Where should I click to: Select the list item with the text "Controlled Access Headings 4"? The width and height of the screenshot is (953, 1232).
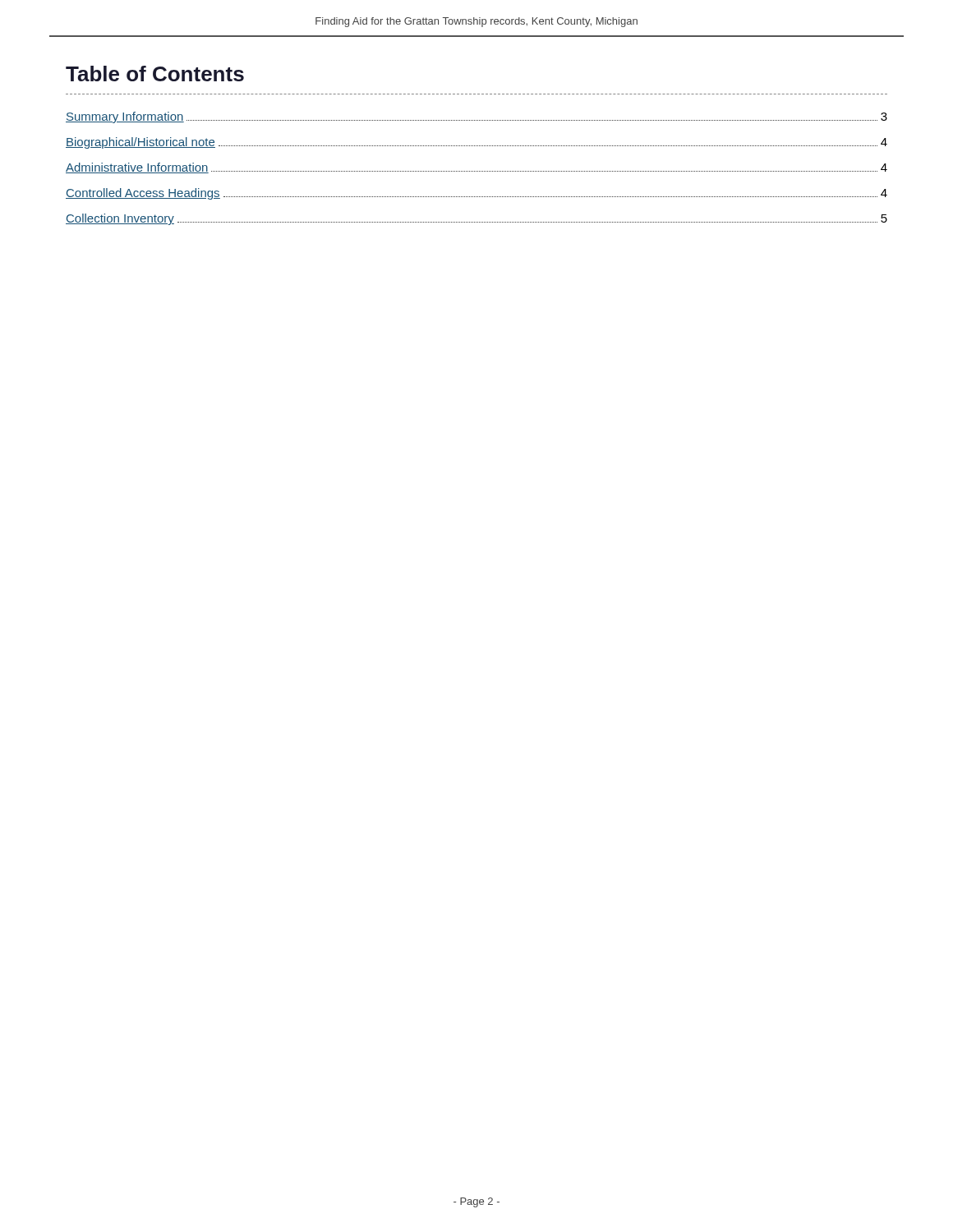476,193
